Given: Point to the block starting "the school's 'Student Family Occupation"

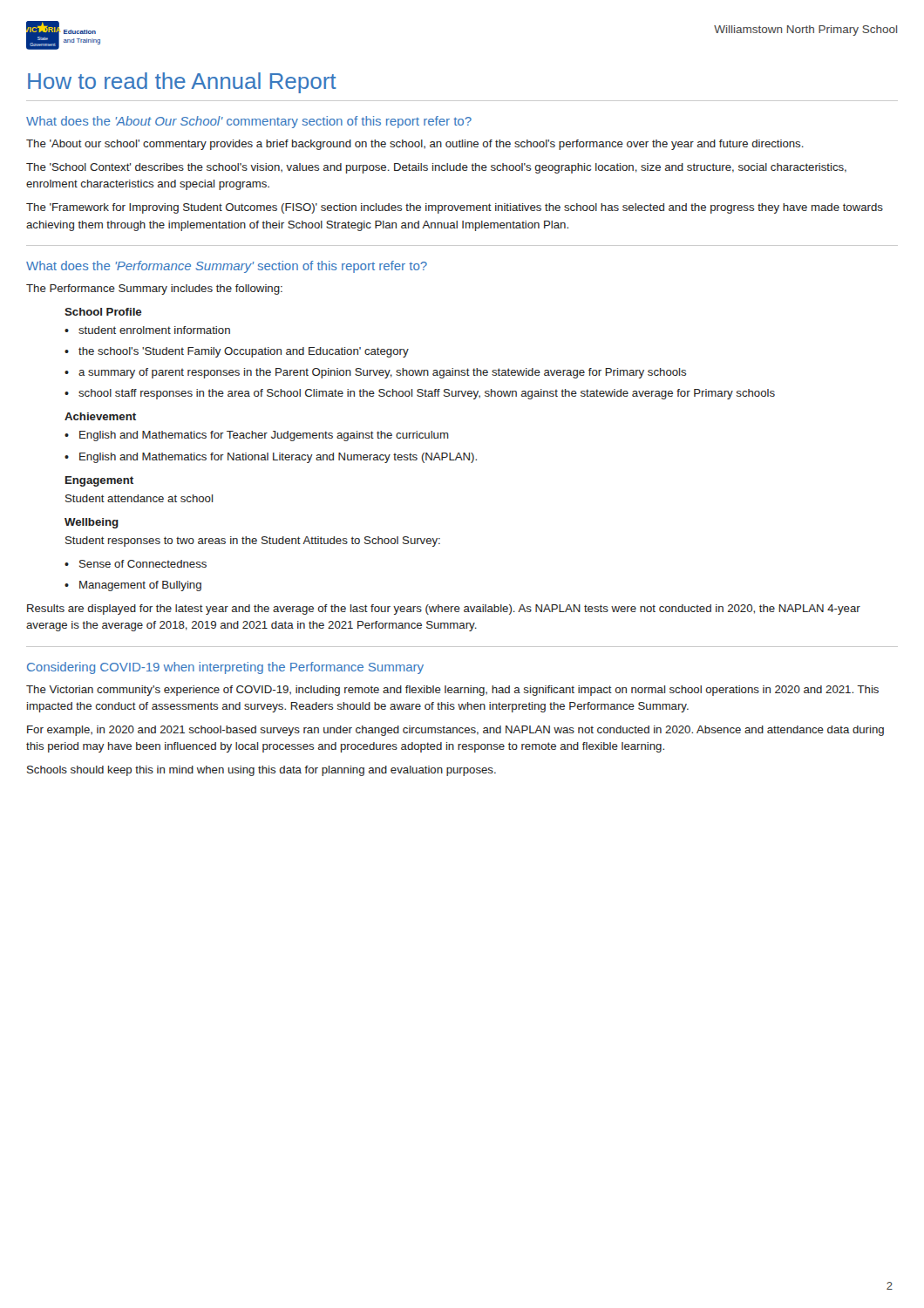Looking at the screenshot, I should coord(243,351).
